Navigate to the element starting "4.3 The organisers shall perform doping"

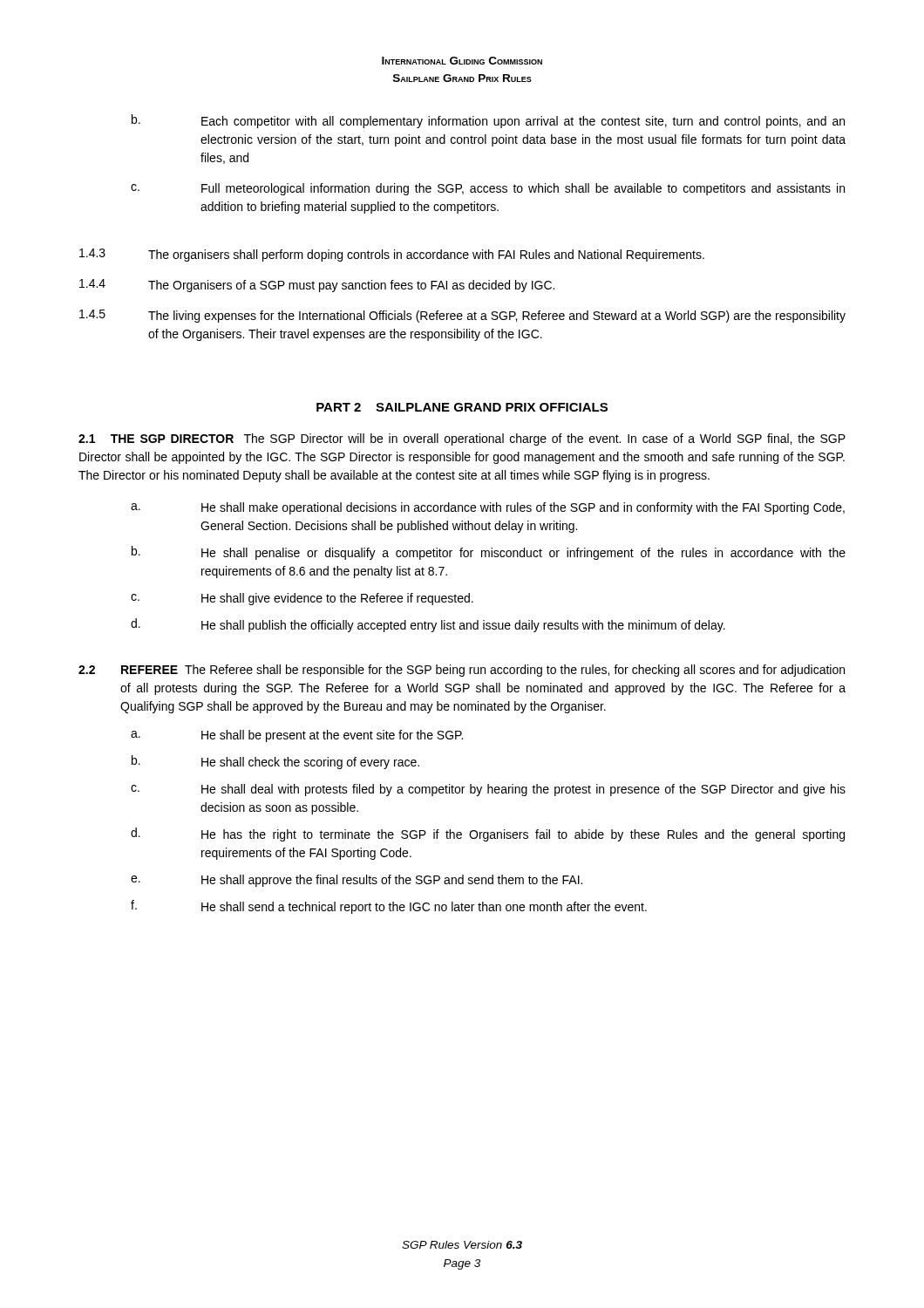point(462,255)
